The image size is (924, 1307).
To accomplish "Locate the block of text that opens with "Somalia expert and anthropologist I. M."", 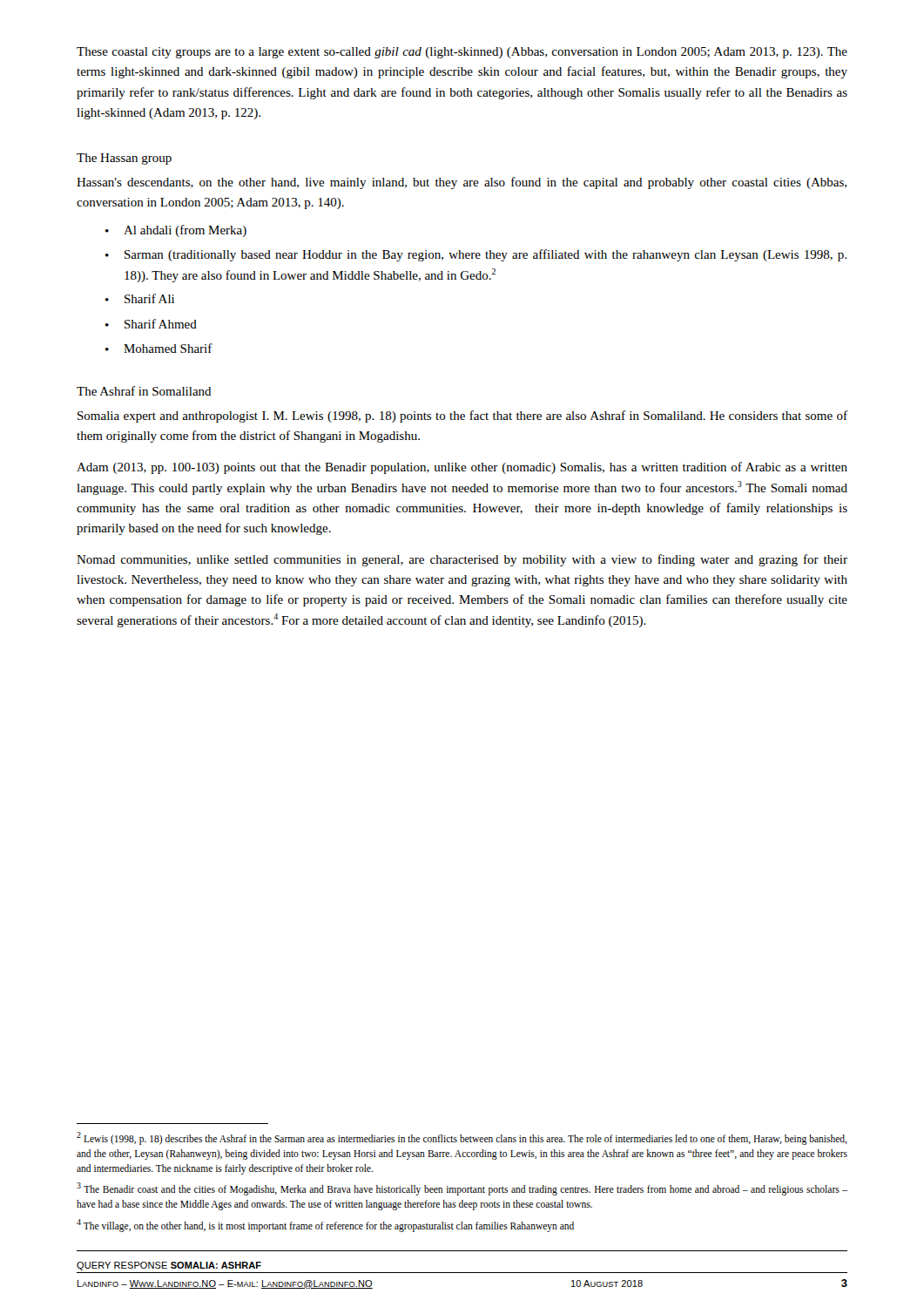I will [x=462, y=426].
